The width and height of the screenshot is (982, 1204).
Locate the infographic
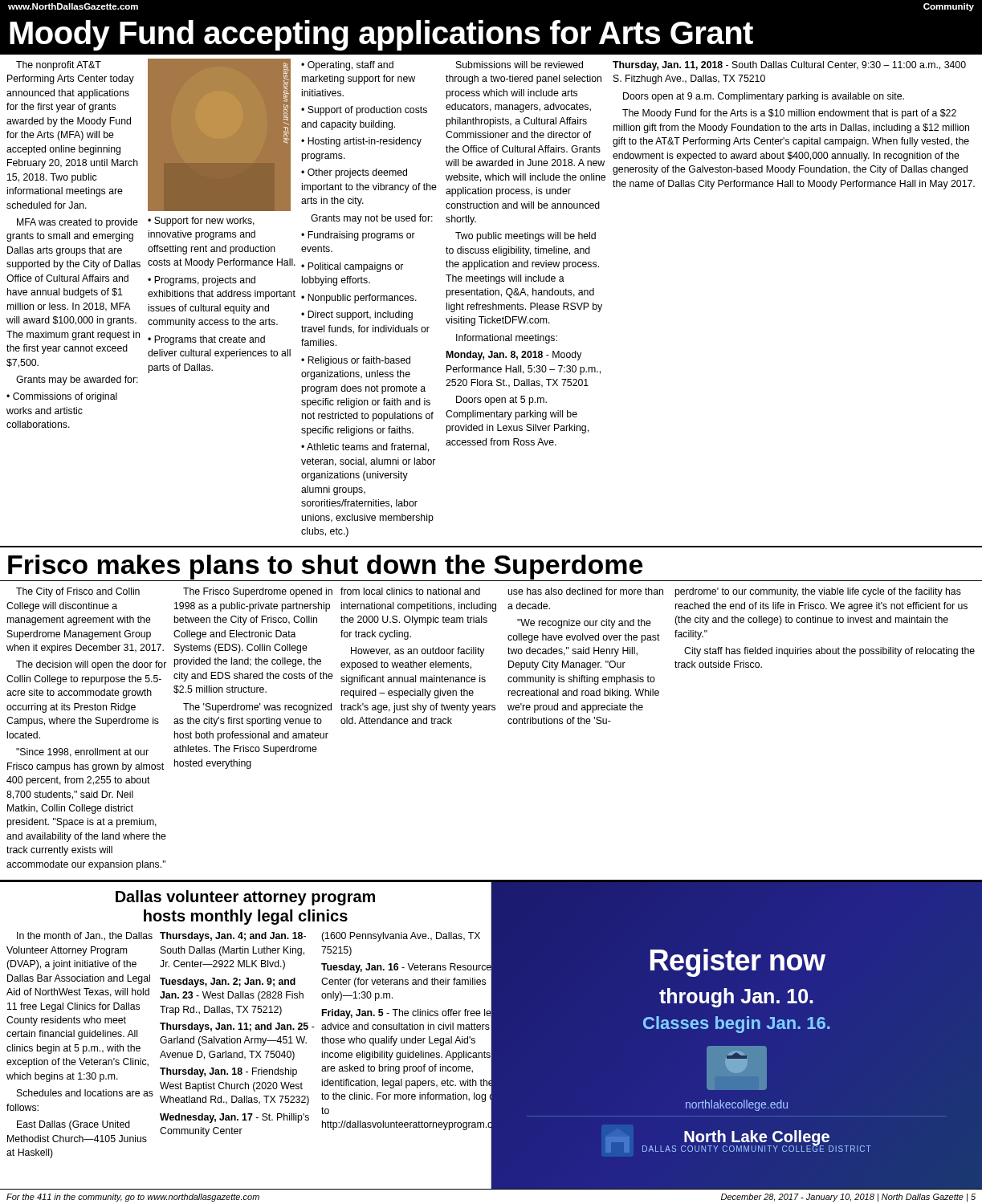click(x=737, y=1043)
